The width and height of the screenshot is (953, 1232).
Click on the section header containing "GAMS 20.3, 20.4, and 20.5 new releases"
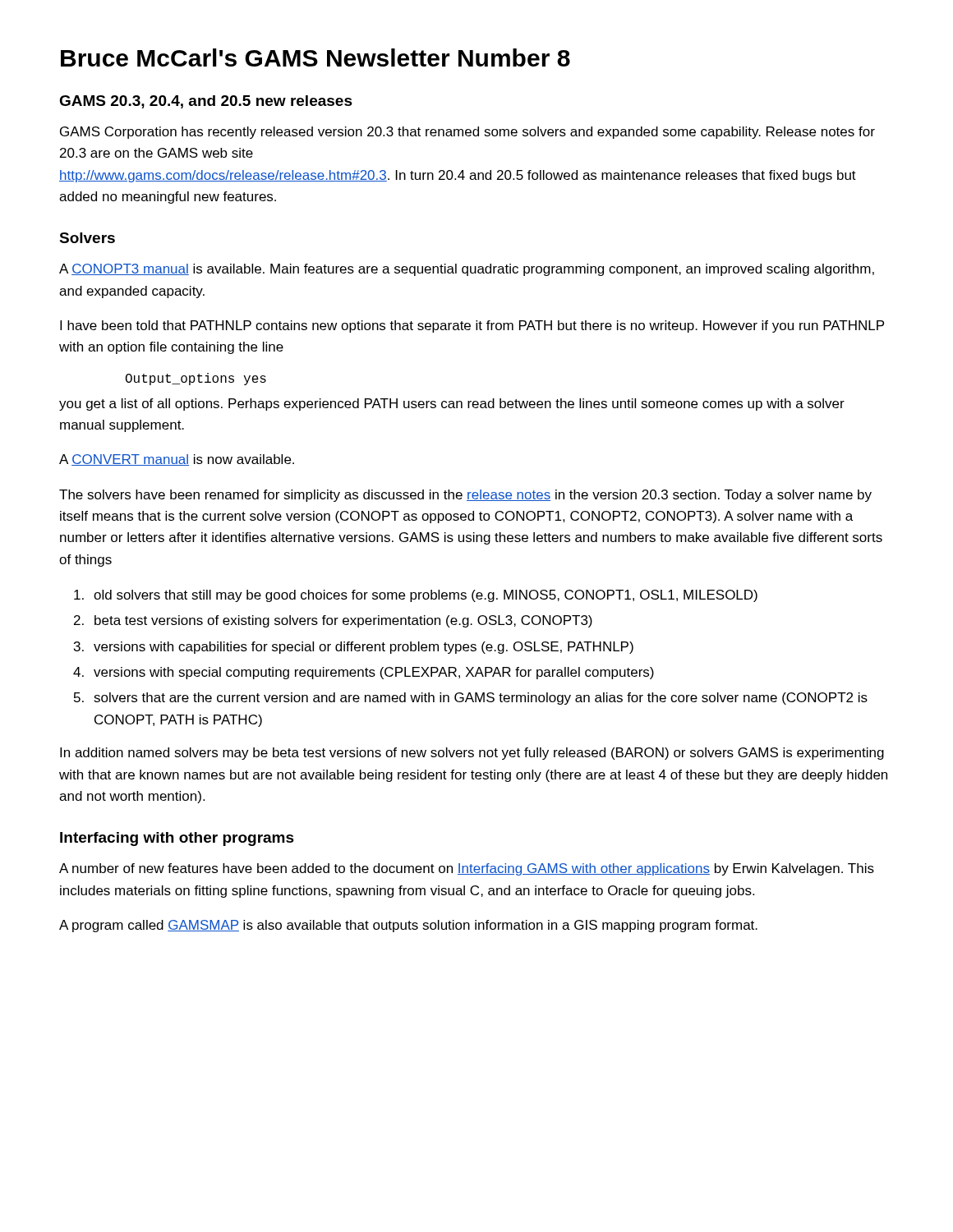(x=206, y=102)
